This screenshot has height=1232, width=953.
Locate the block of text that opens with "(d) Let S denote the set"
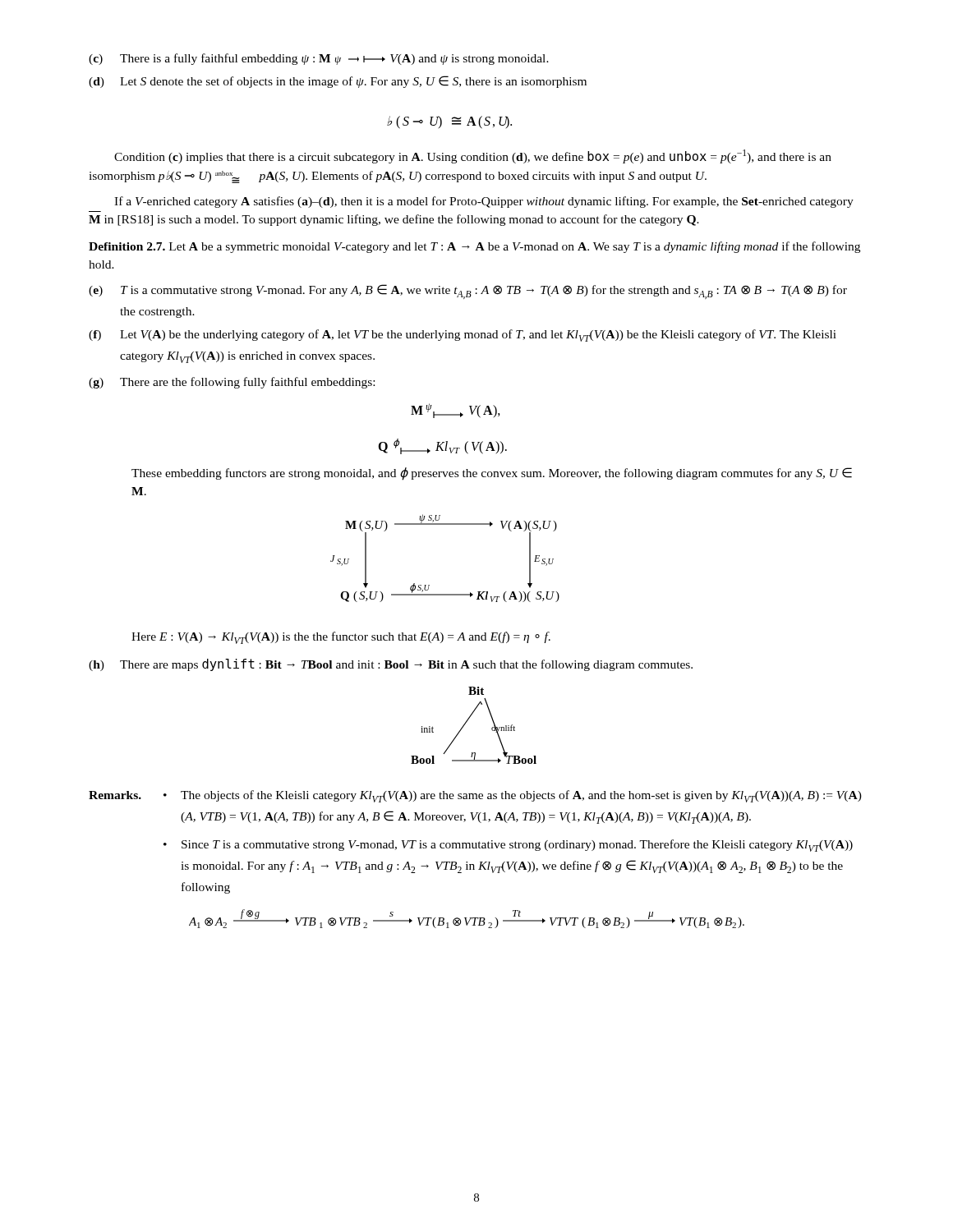coord(476,82)
